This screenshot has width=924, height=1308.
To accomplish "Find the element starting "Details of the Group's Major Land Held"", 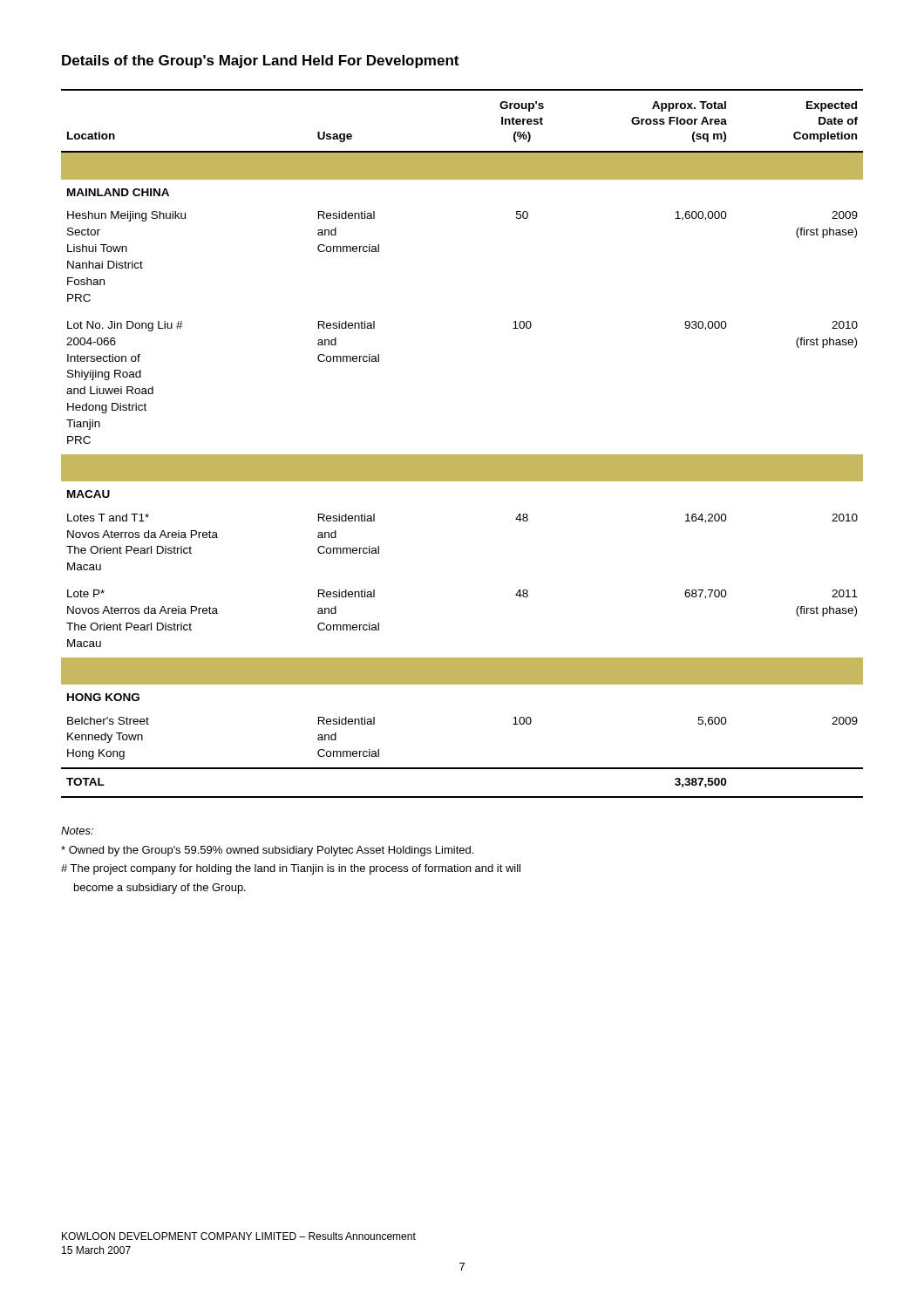I will 260,61.
